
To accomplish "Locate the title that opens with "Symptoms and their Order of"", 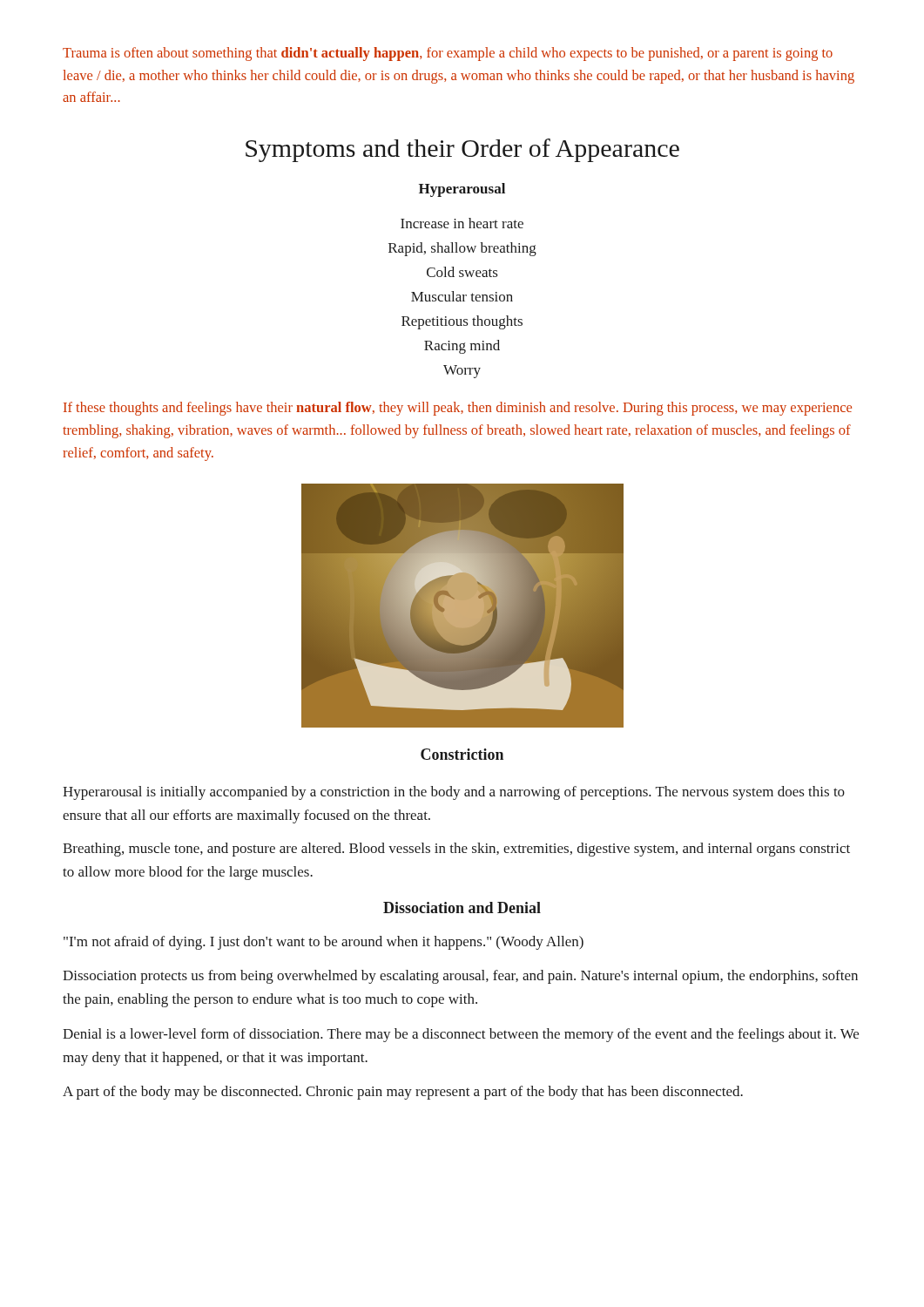I will pyautogui.click(x=462, y=147).
